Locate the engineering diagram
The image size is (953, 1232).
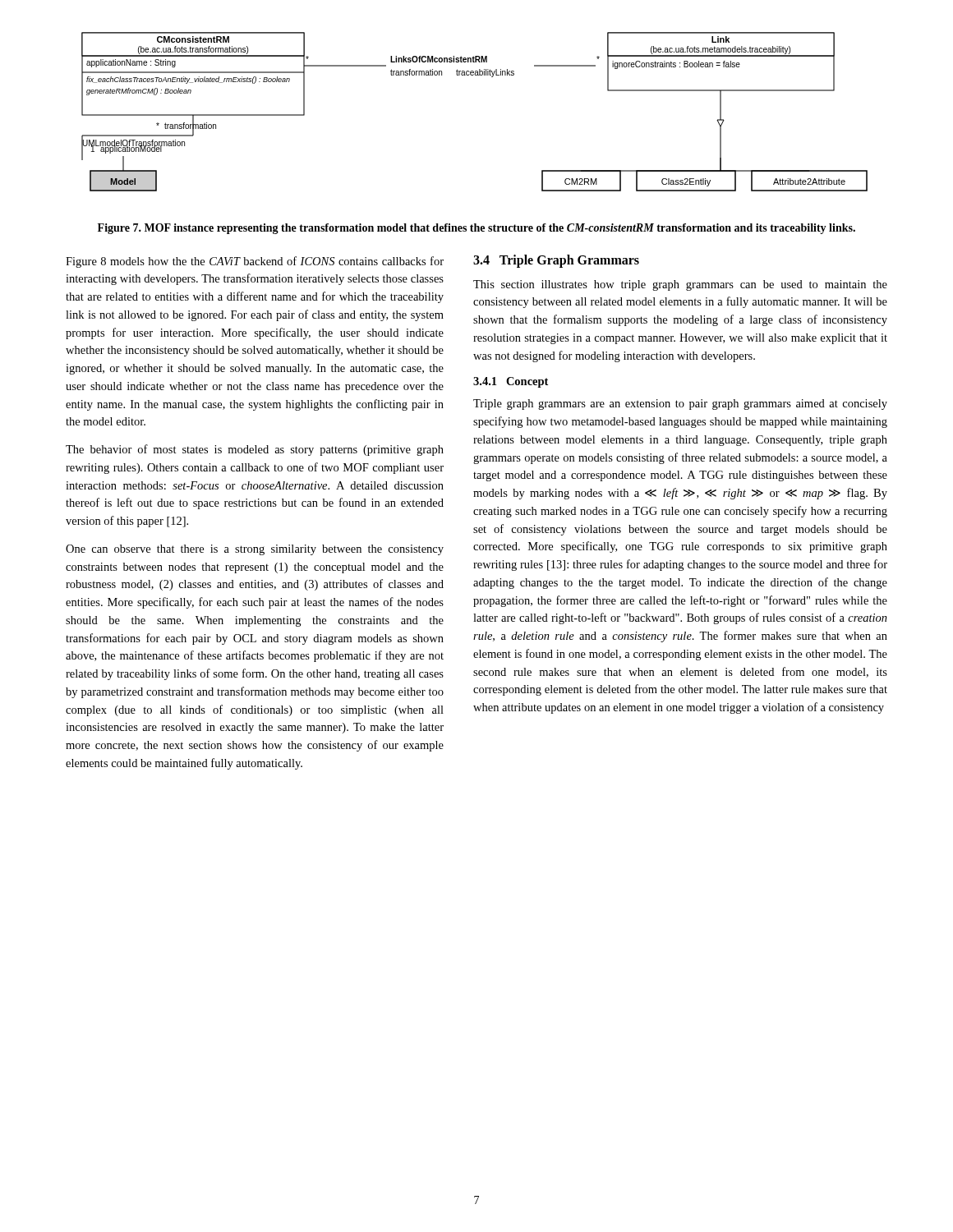click(x=476, y=119)
